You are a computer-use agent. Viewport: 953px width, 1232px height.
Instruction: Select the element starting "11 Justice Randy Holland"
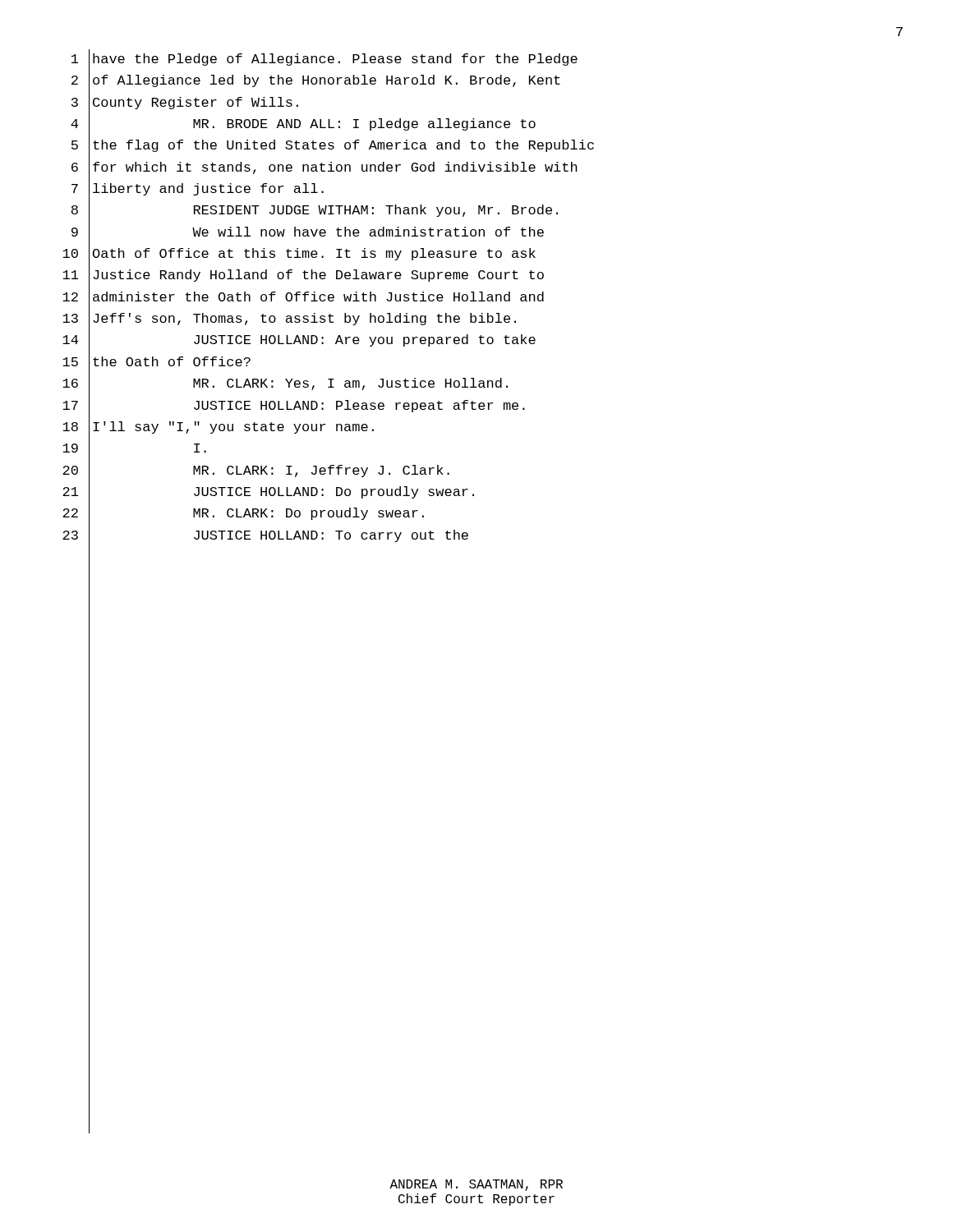(x=476, y=276)
